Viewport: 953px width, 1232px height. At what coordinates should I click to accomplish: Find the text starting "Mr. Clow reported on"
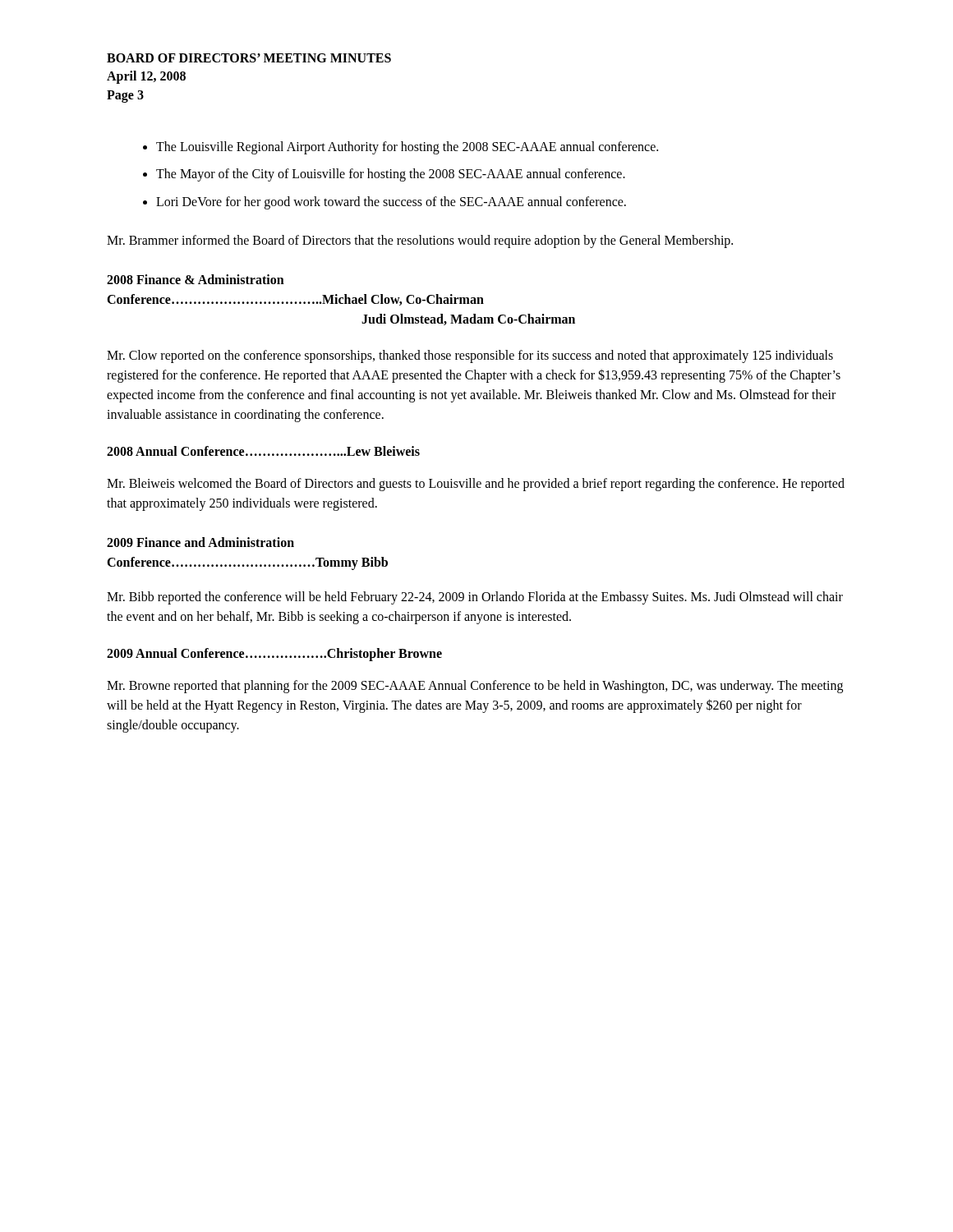(474, 385)
